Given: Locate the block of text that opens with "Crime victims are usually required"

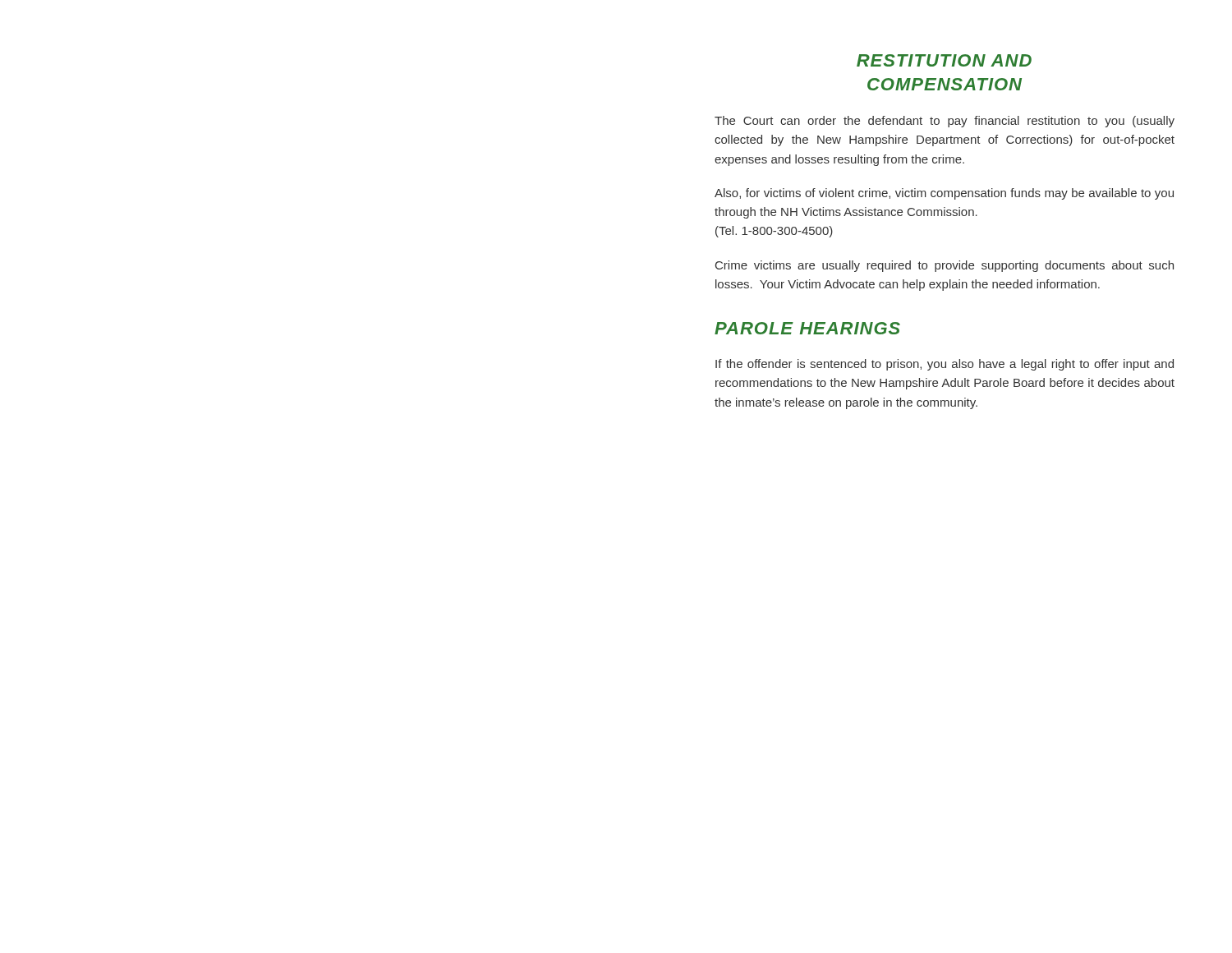Looking at the screenshot, I should click(x=945, y=274).
